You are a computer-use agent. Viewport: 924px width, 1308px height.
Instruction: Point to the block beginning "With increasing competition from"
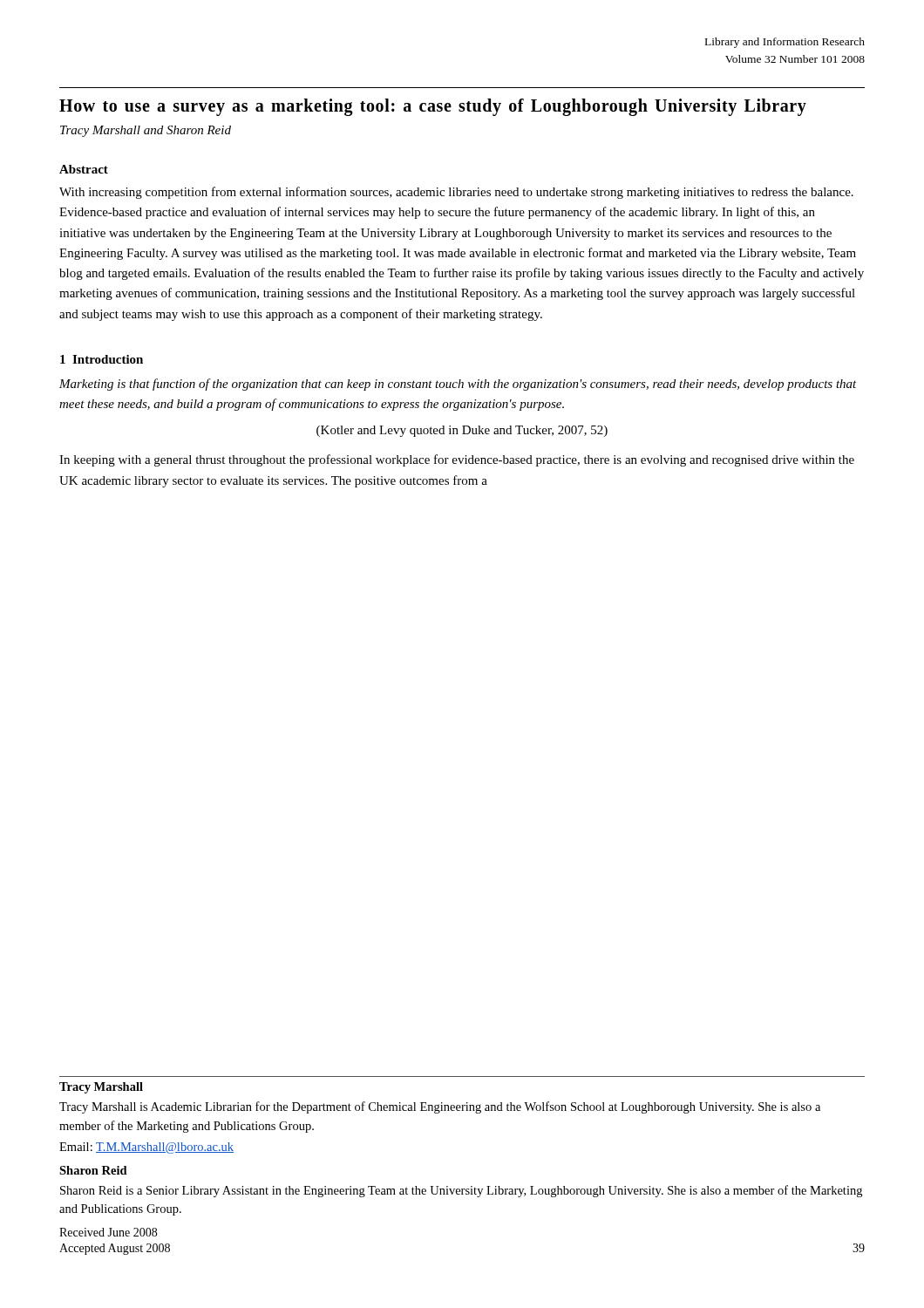tap(462, 253)
